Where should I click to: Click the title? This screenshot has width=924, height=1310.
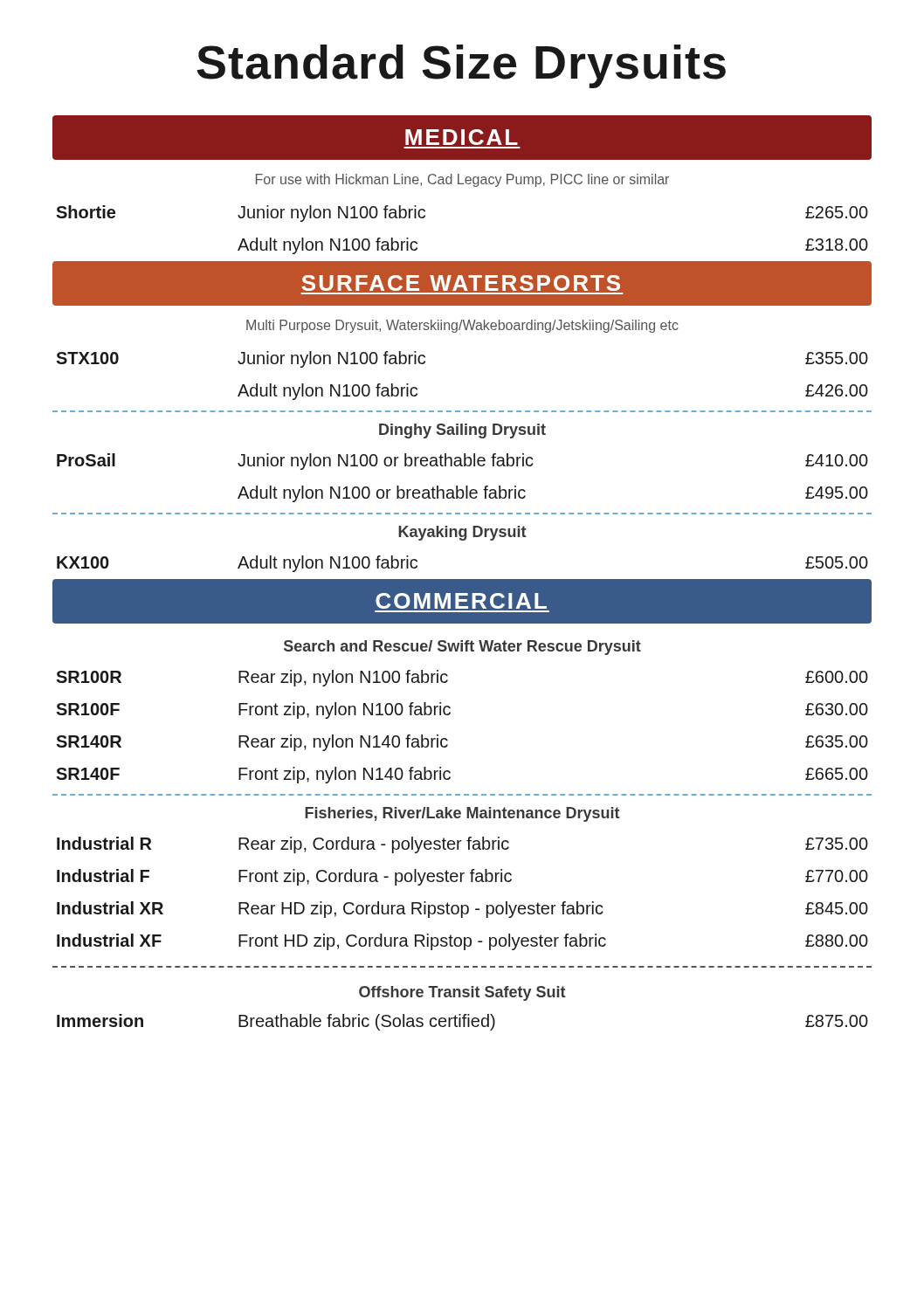(462, 62)
